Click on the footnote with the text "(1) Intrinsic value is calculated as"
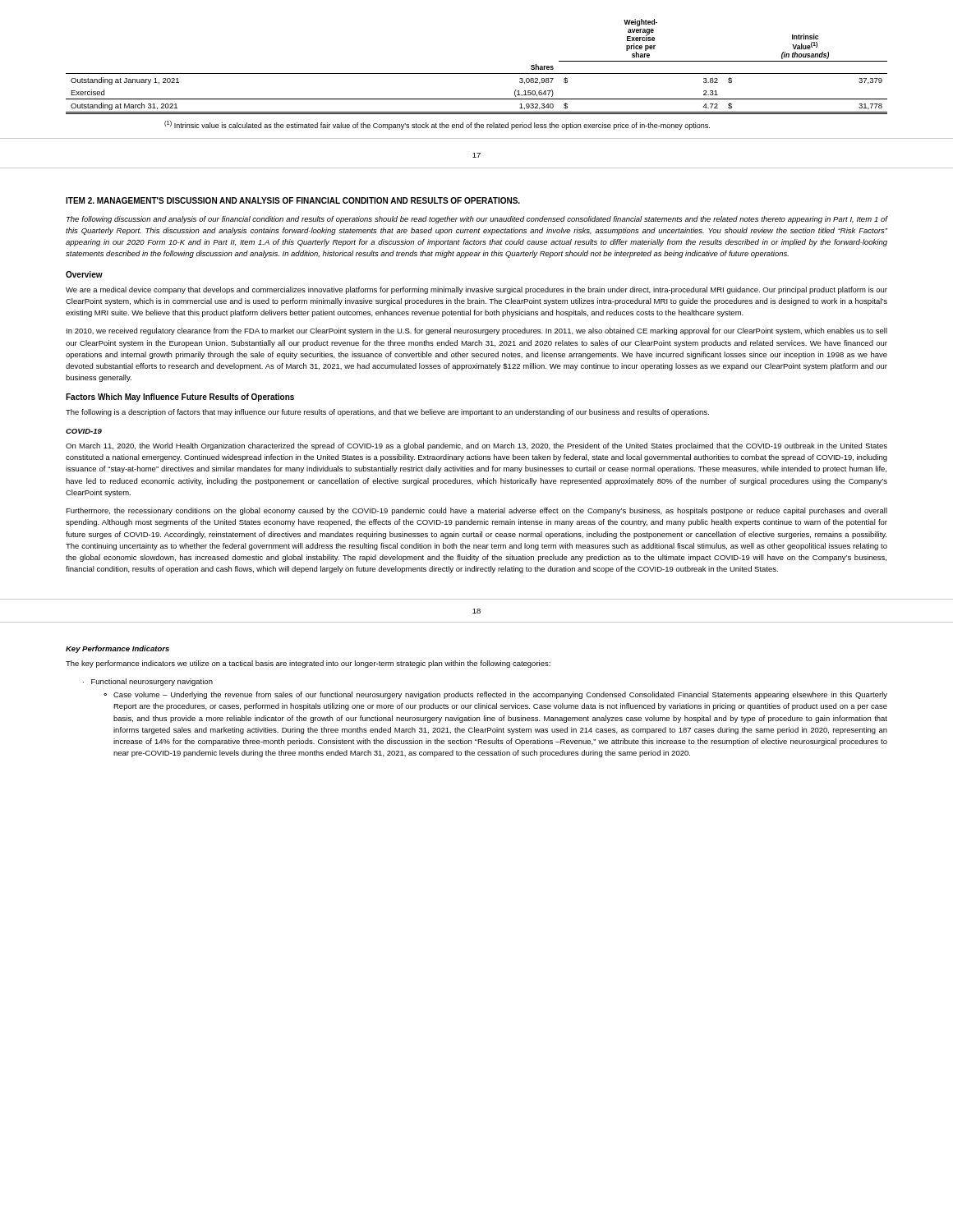The height and width of the screenshot is (1232, 953). click(x=437, y=124)
